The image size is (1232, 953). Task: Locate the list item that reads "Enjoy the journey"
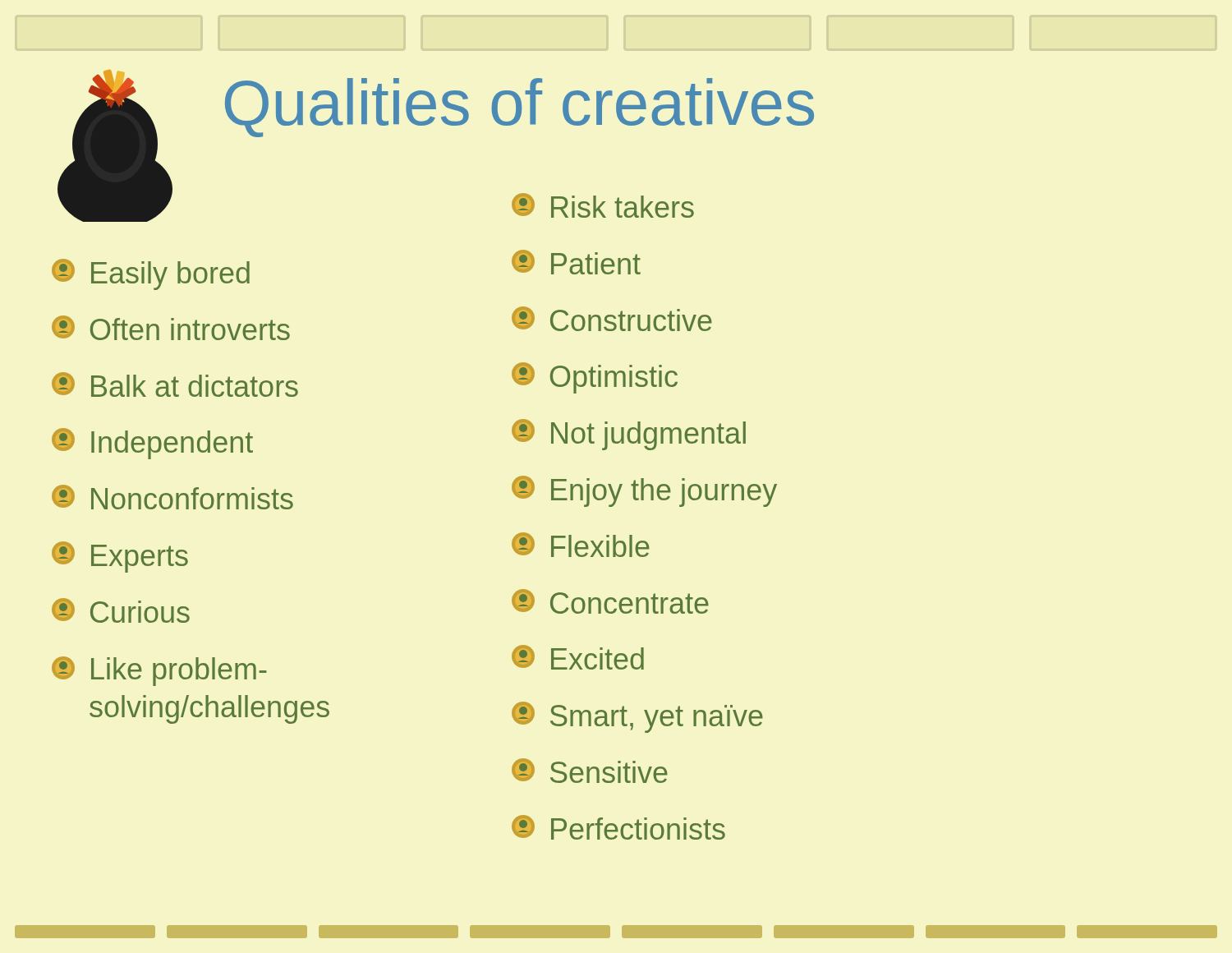coord(643,490)
